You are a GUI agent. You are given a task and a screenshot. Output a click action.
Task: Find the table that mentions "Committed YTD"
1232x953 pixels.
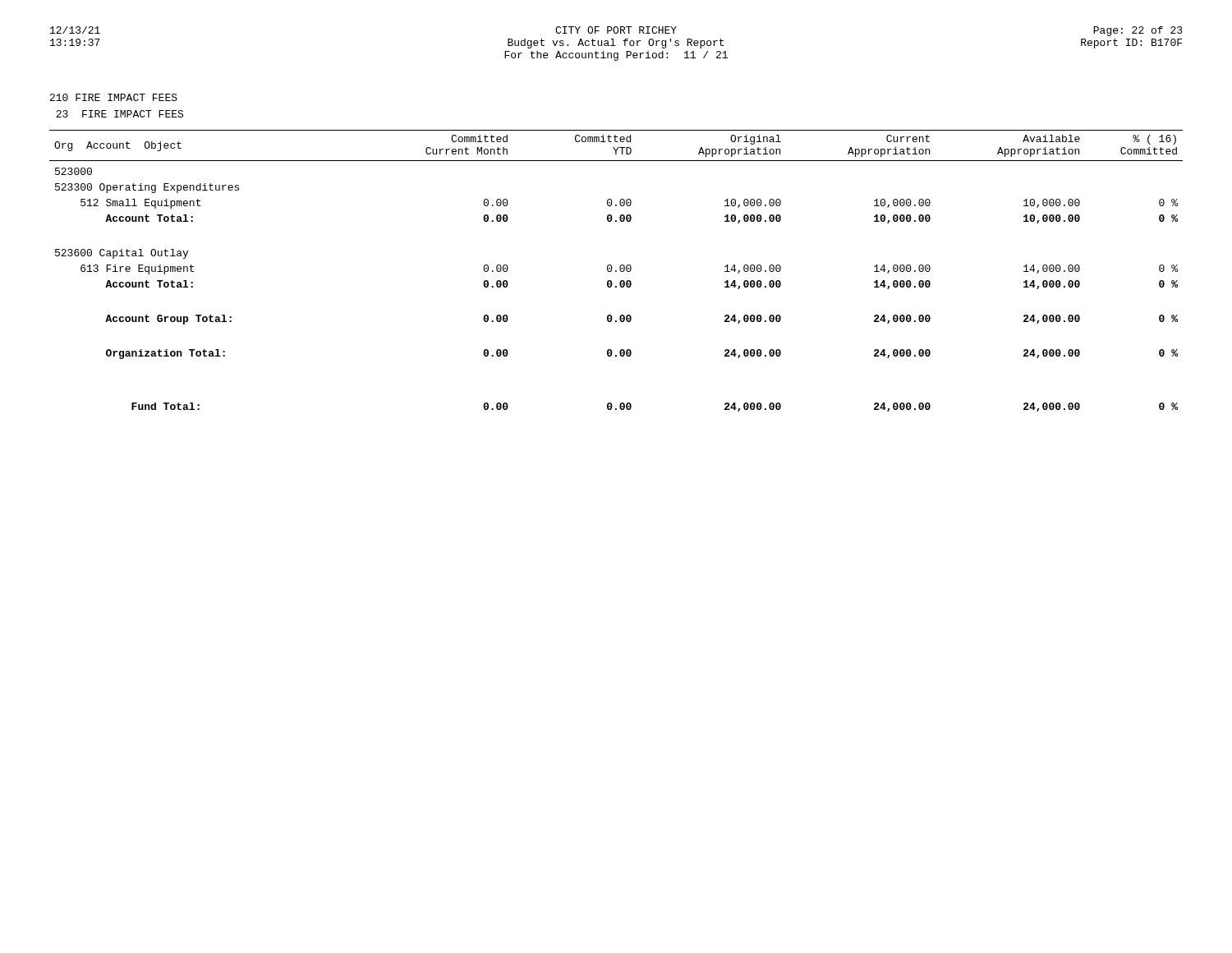coord(616,272)
